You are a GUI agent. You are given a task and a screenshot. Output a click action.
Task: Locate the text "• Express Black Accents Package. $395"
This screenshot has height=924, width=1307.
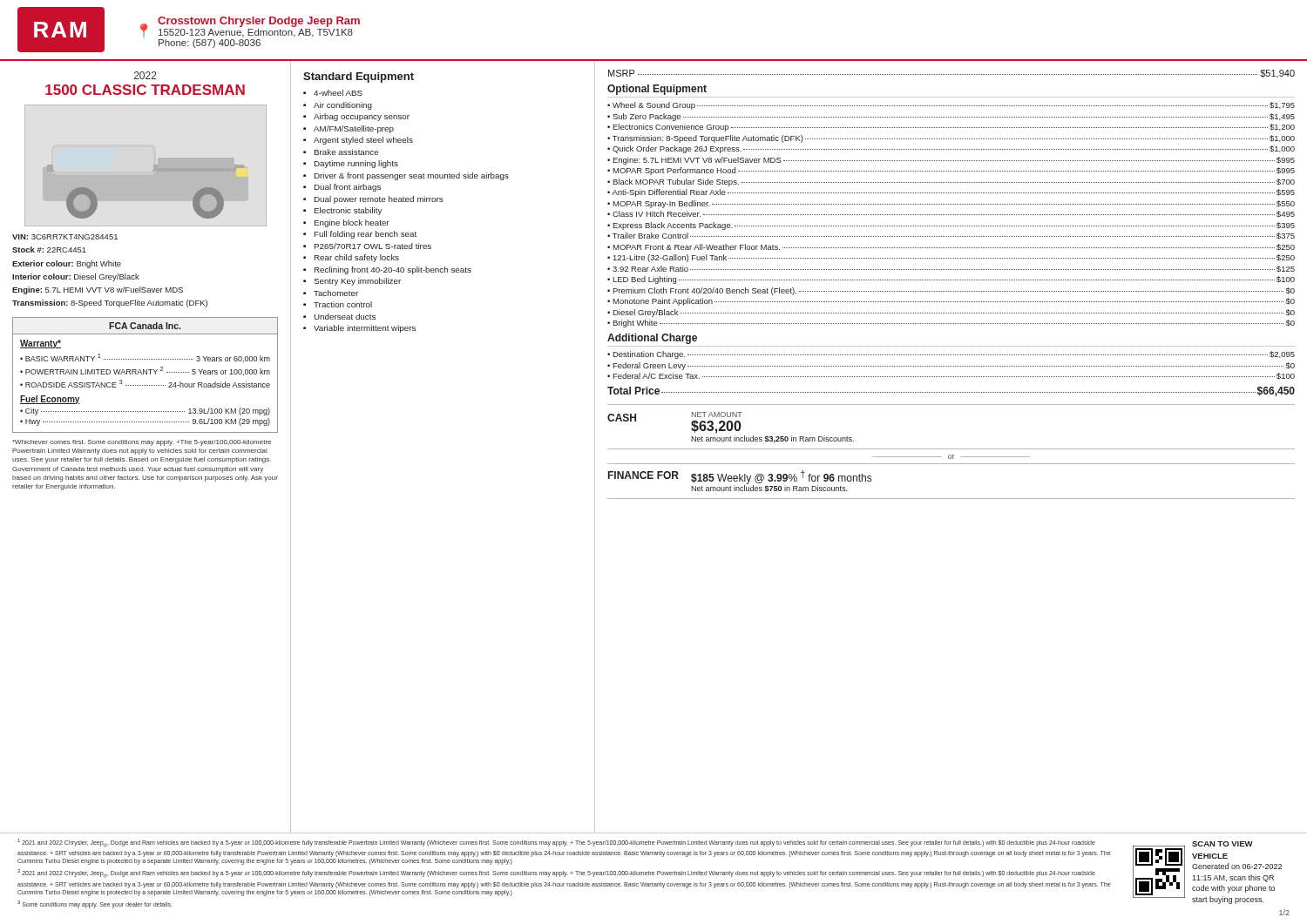[951, 225]
